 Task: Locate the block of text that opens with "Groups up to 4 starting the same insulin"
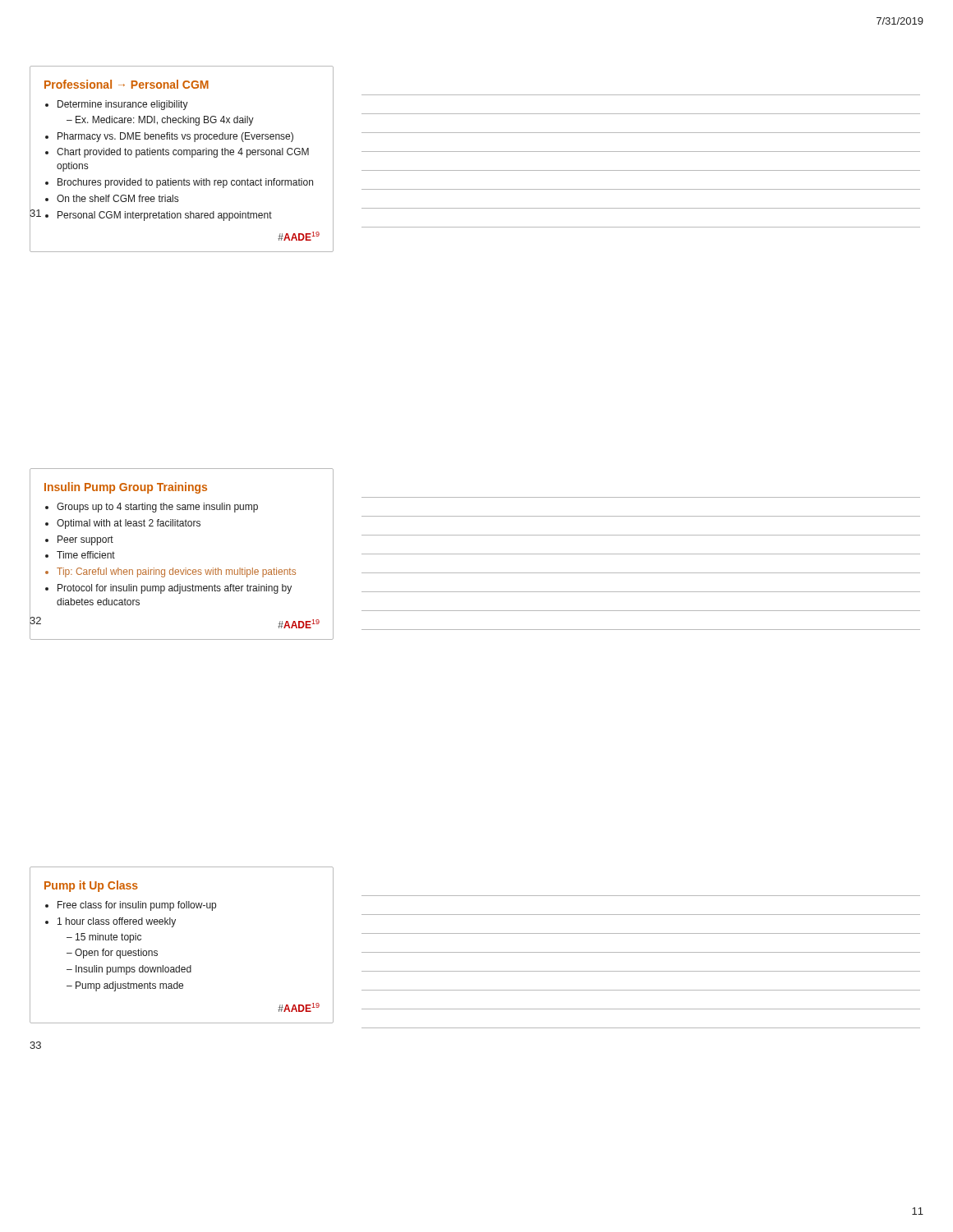click(158, 507)
